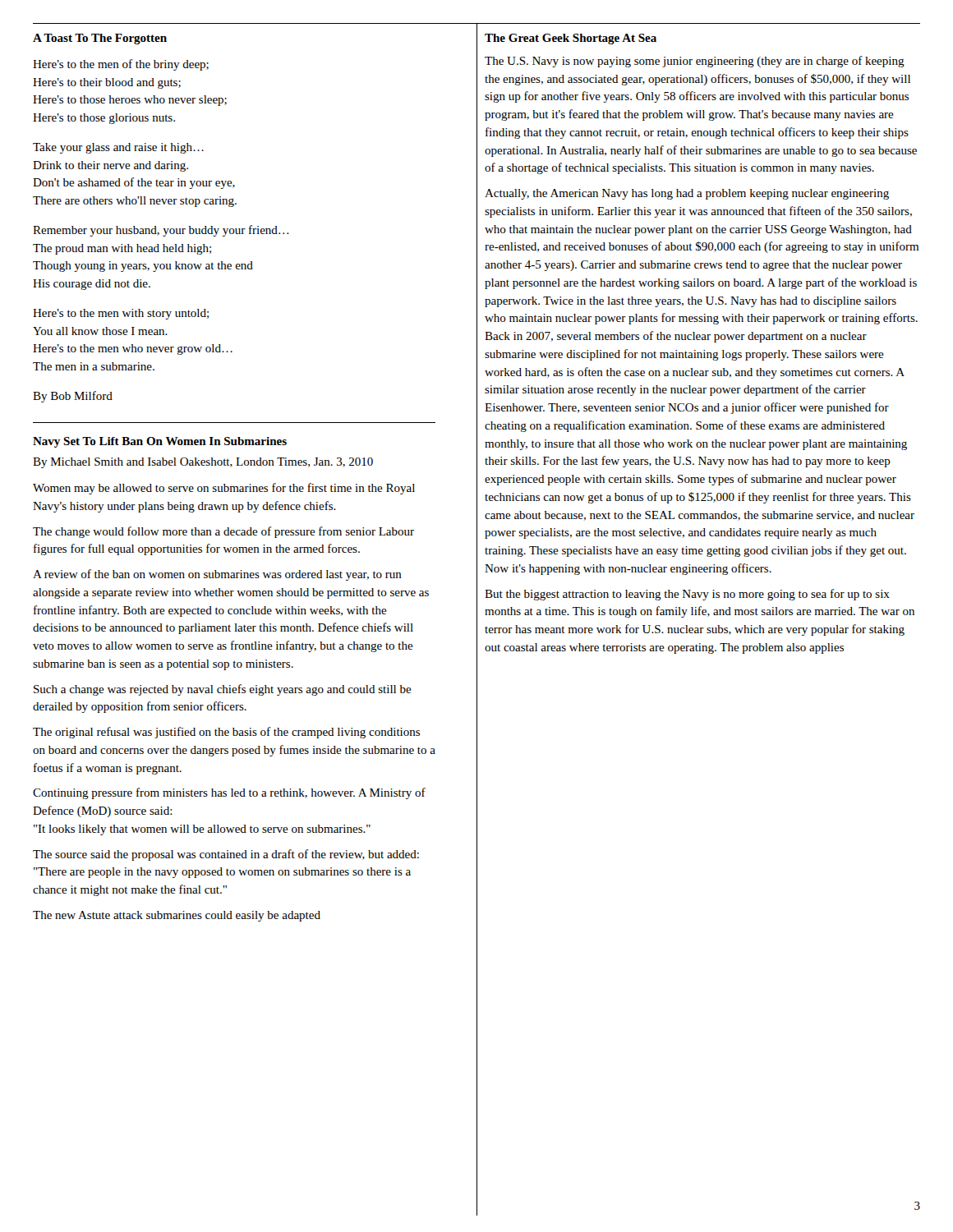Screen dimensions: 1232x953
Task: Find the block on this page that starts "But the biggest attraction to leaving"
Action: [700, 620]
